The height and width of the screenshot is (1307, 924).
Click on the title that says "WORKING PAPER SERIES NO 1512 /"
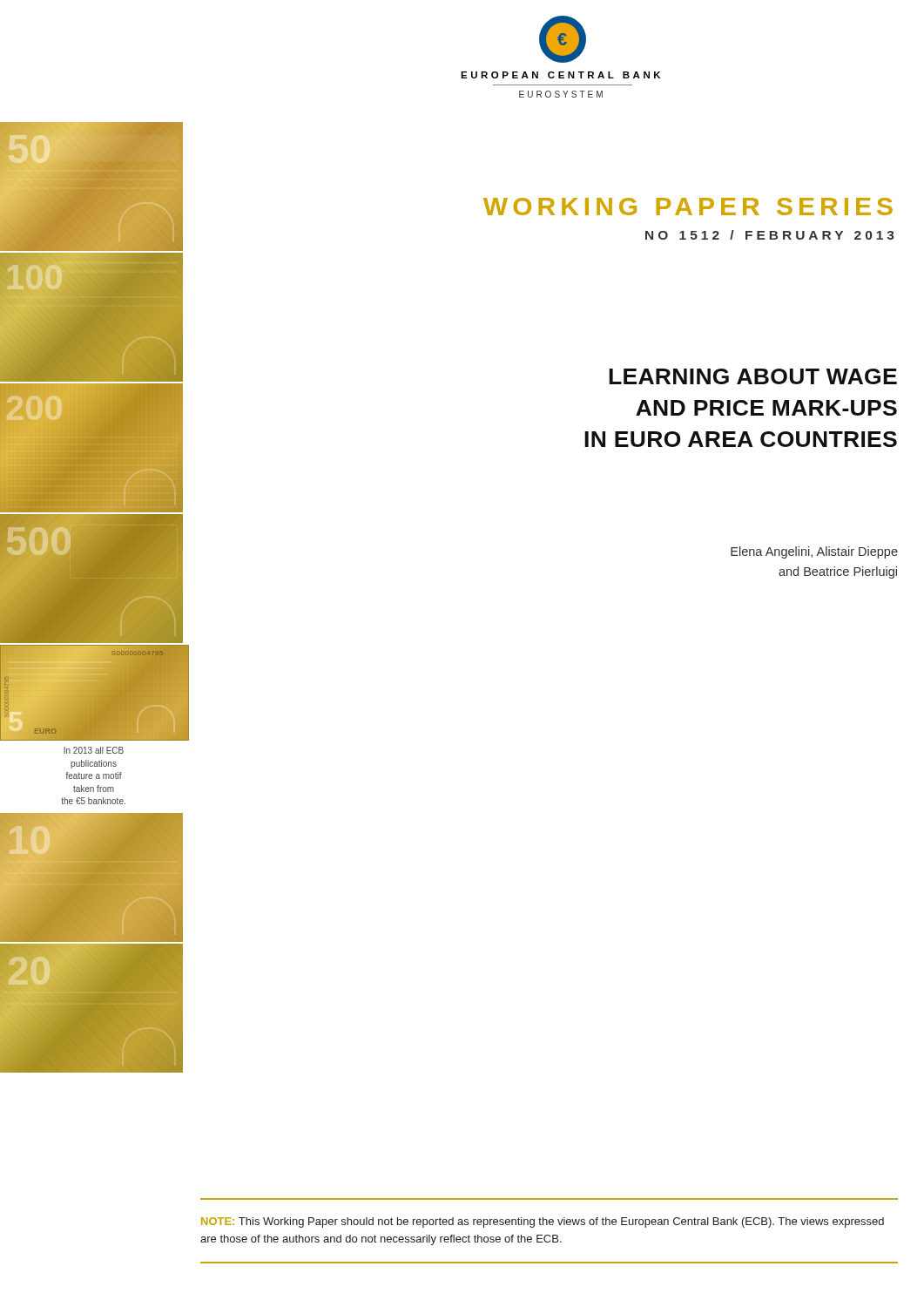(549, 217)
